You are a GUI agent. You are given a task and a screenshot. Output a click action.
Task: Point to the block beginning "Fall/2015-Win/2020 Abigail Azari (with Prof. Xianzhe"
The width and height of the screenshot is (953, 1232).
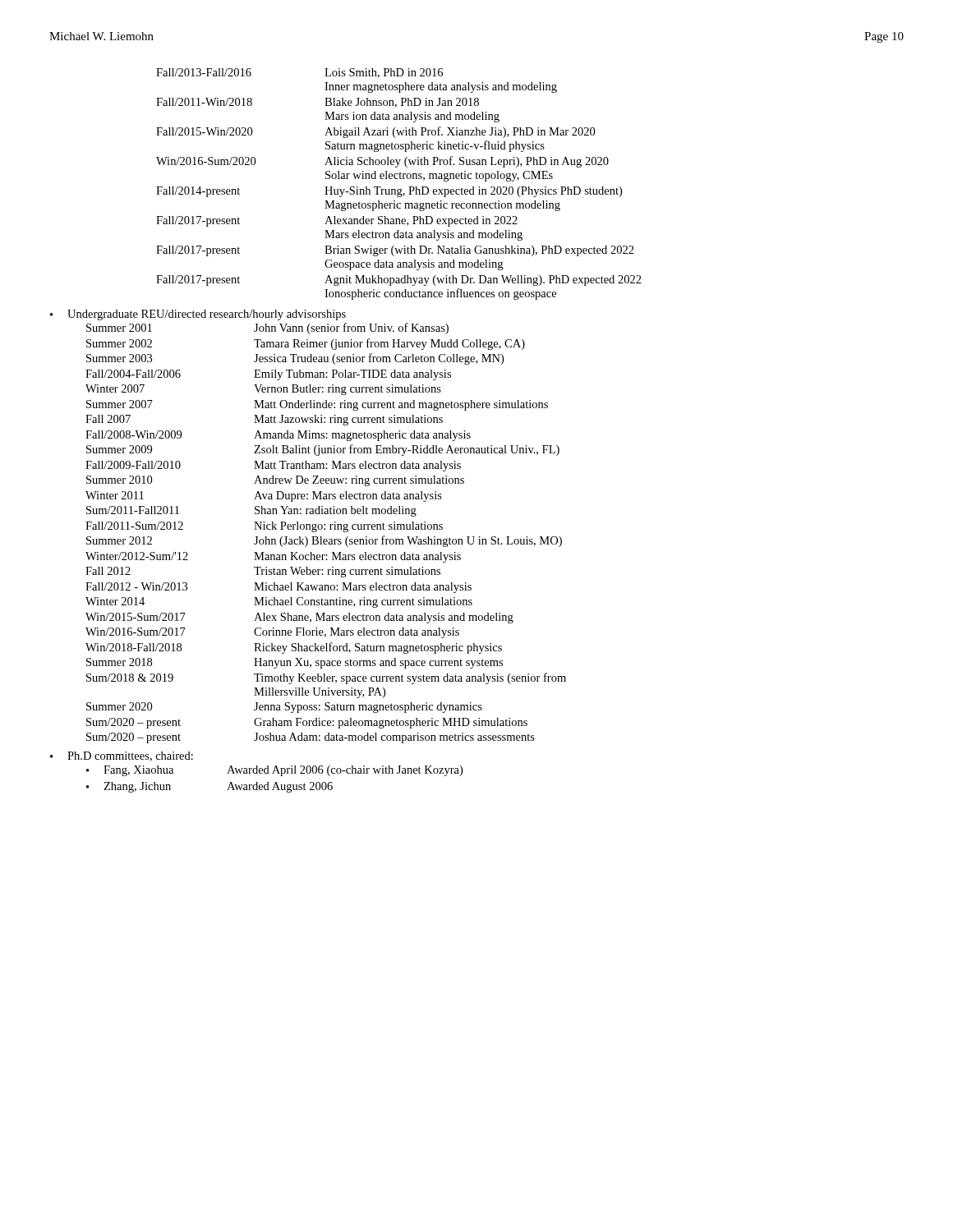tap(530, 139)
